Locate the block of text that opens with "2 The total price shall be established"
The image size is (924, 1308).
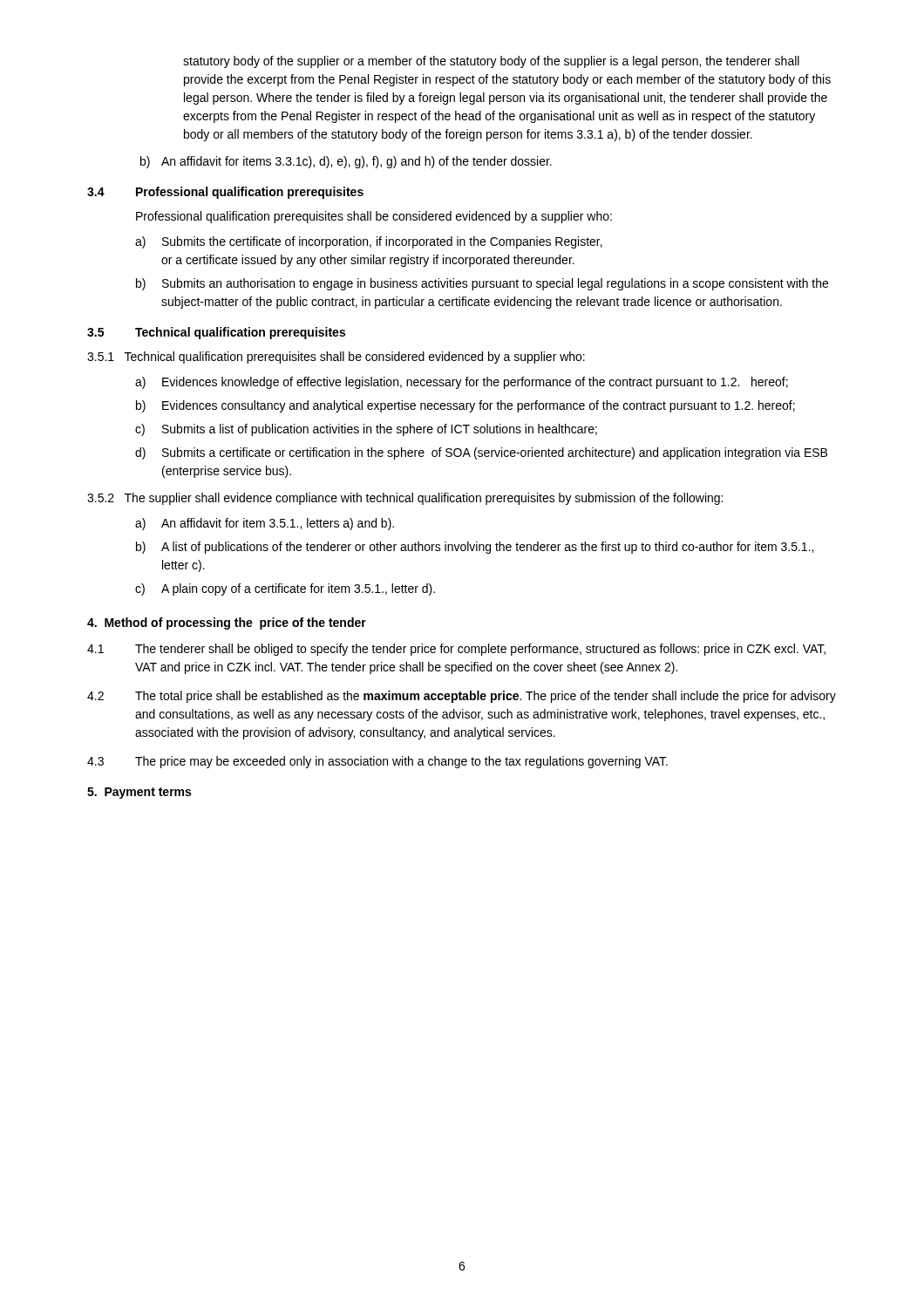click(x=462, y=715)
